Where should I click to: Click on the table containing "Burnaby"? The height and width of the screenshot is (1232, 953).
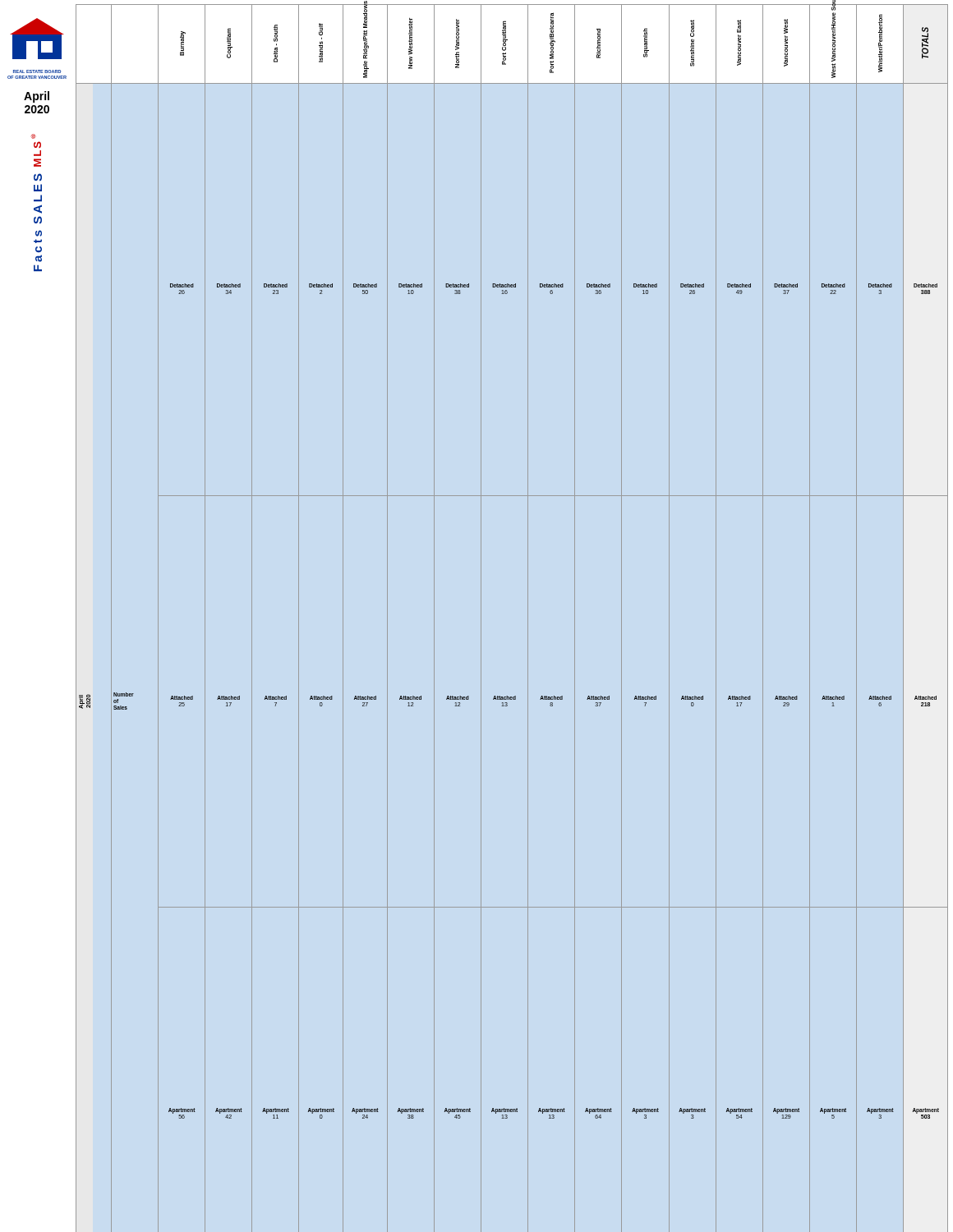click(x=512, y=612)
